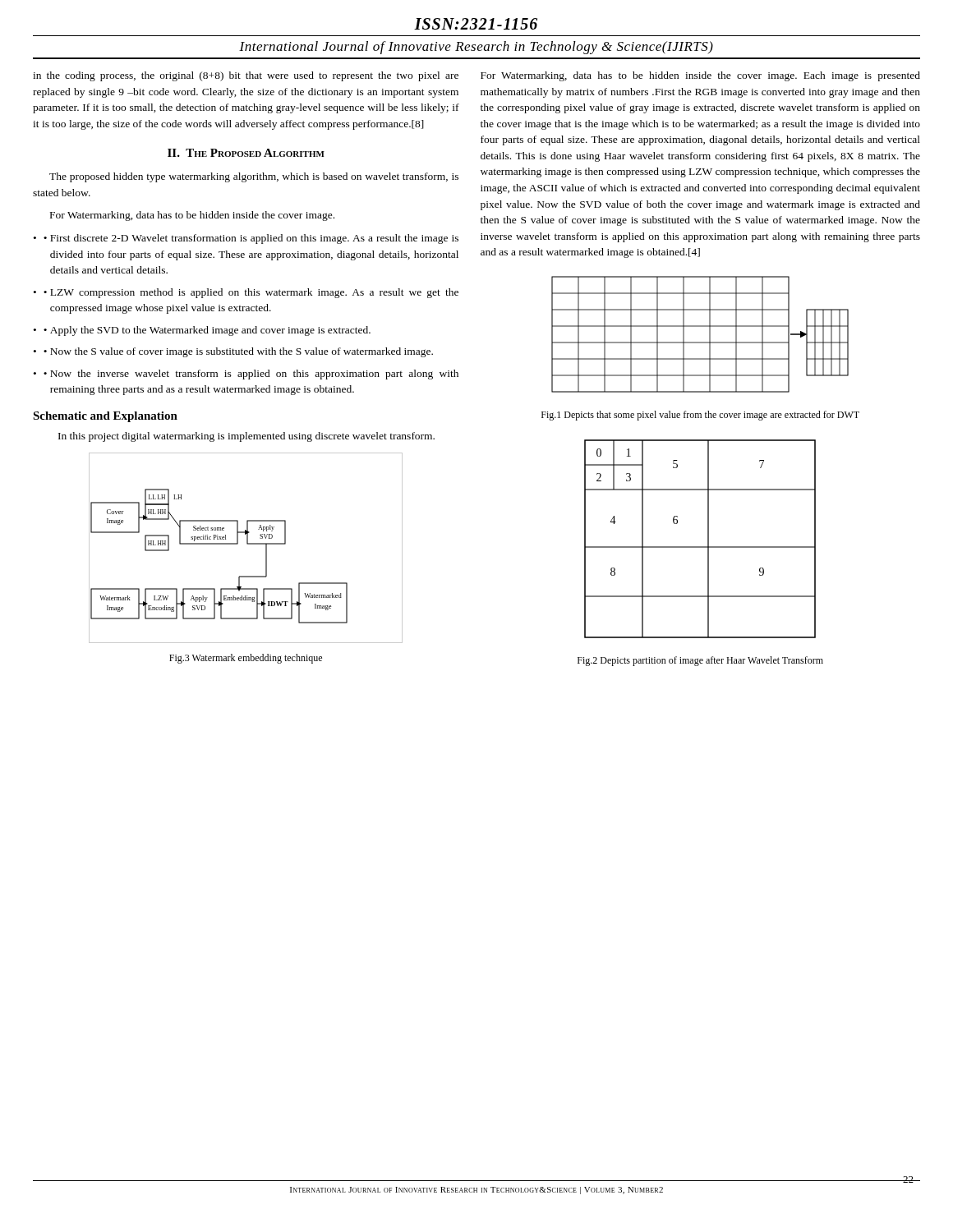Click on the section header containing "II. The Proposed Algorithm"
Screen dimensions: 1232x953
(246, 153)
